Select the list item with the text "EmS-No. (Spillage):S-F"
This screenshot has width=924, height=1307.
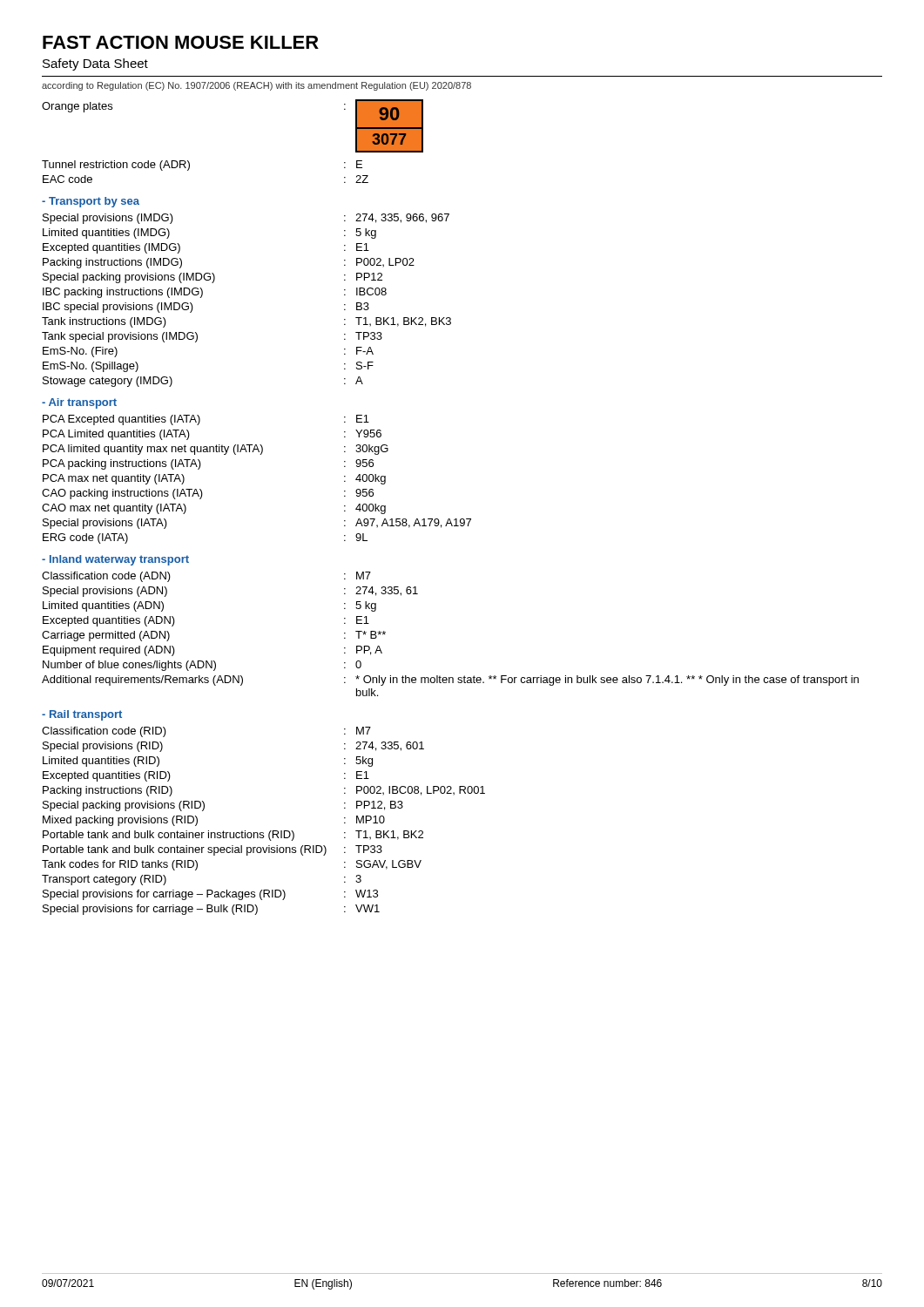[x=93, y=366]
